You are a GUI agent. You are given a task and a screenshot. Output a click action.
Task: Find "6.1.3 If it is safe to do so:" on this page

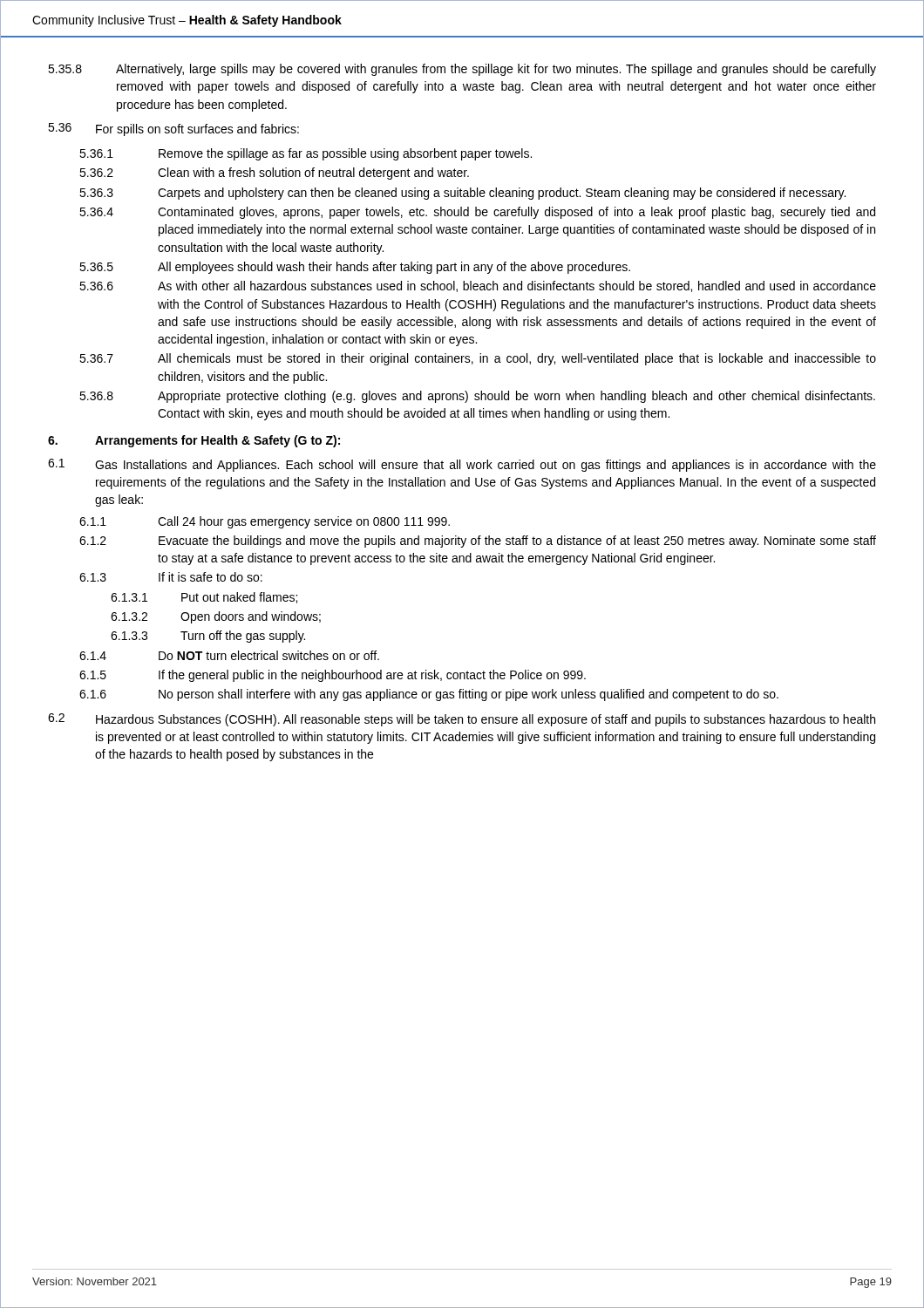[x=171, y=577]
